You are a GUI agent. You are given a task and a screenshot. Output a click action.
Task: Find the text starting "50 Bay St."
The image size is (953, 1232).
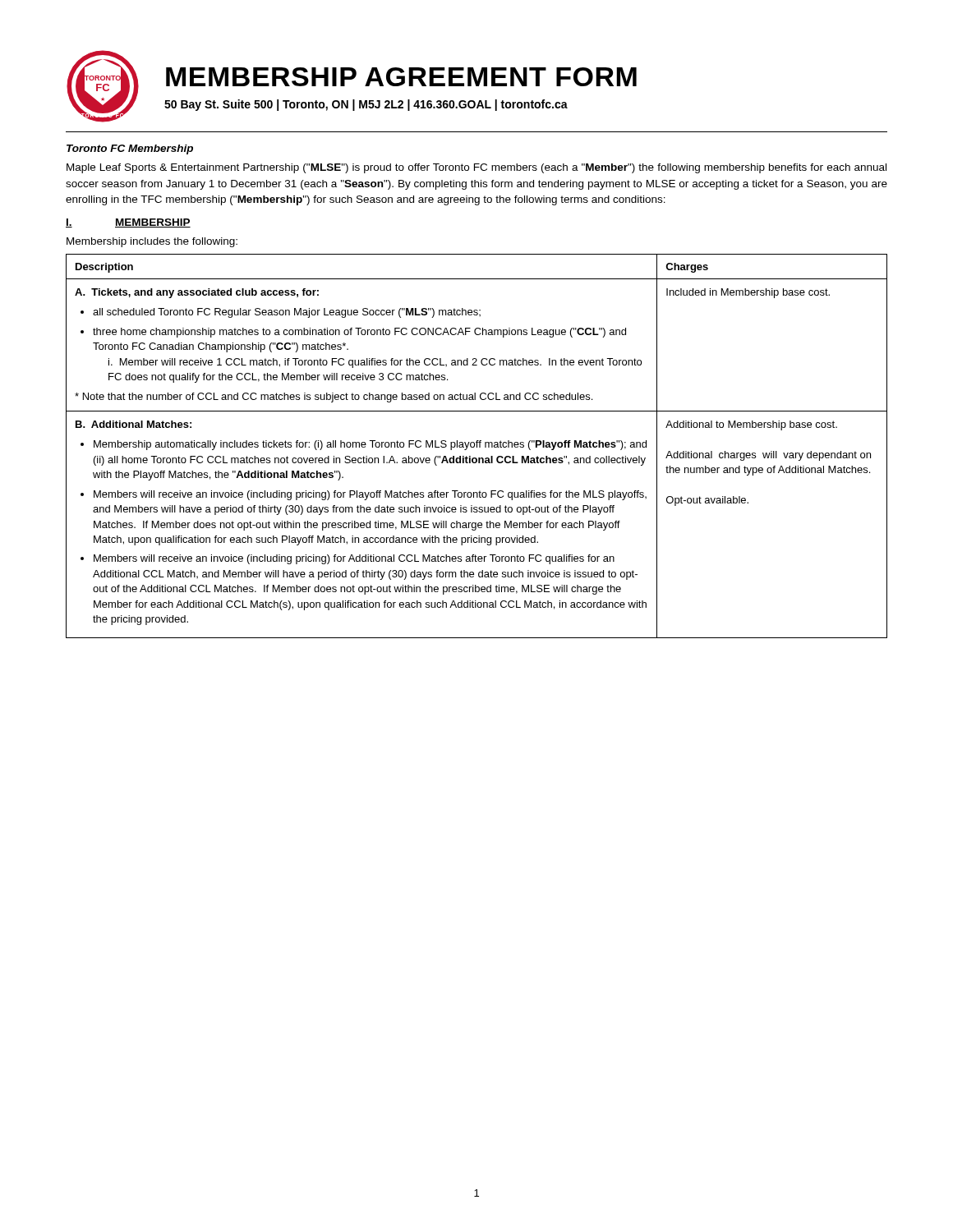tap(366, 104)
